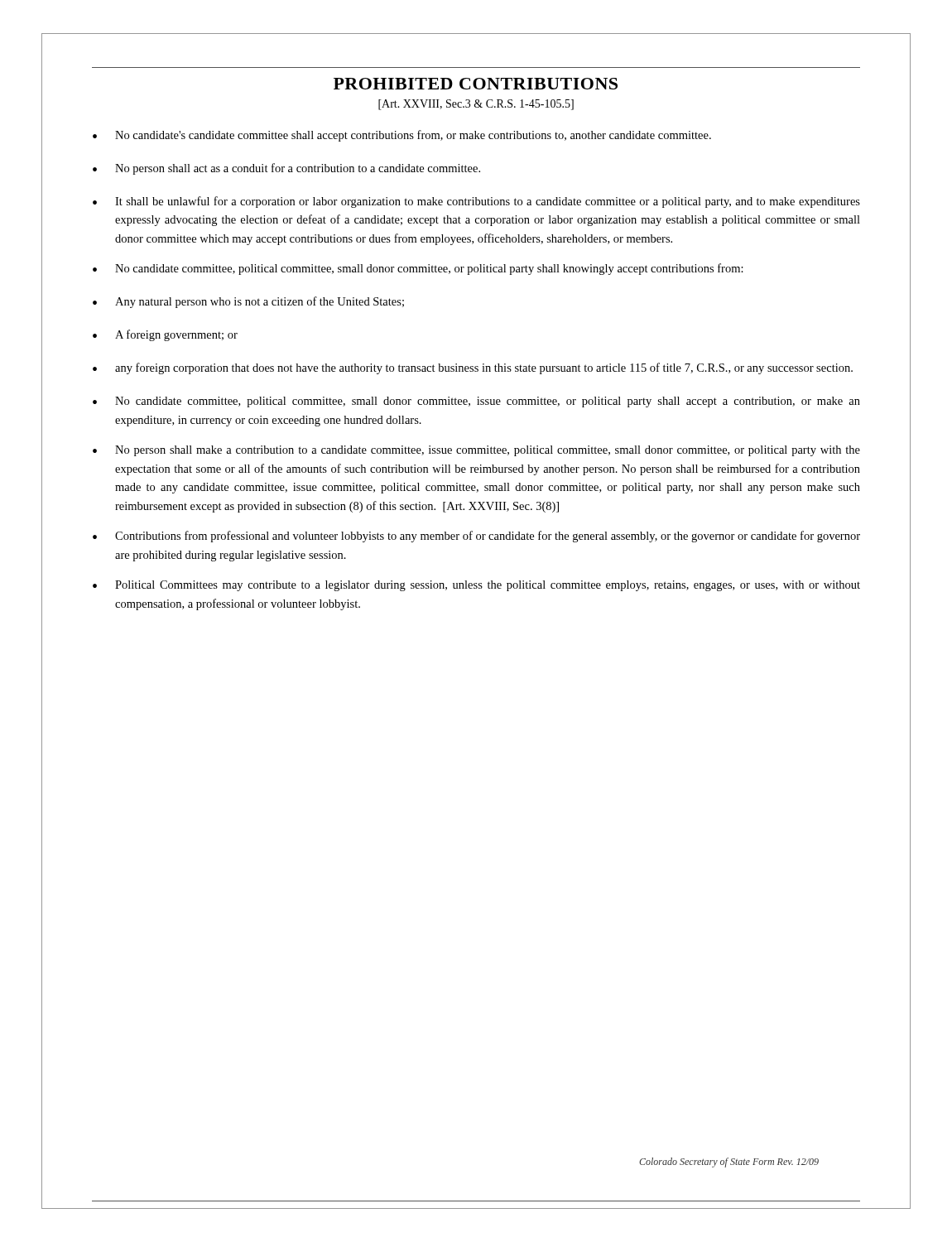
Task: Select the list item that reads "• A foreign government;"
Action: [165, 335]
